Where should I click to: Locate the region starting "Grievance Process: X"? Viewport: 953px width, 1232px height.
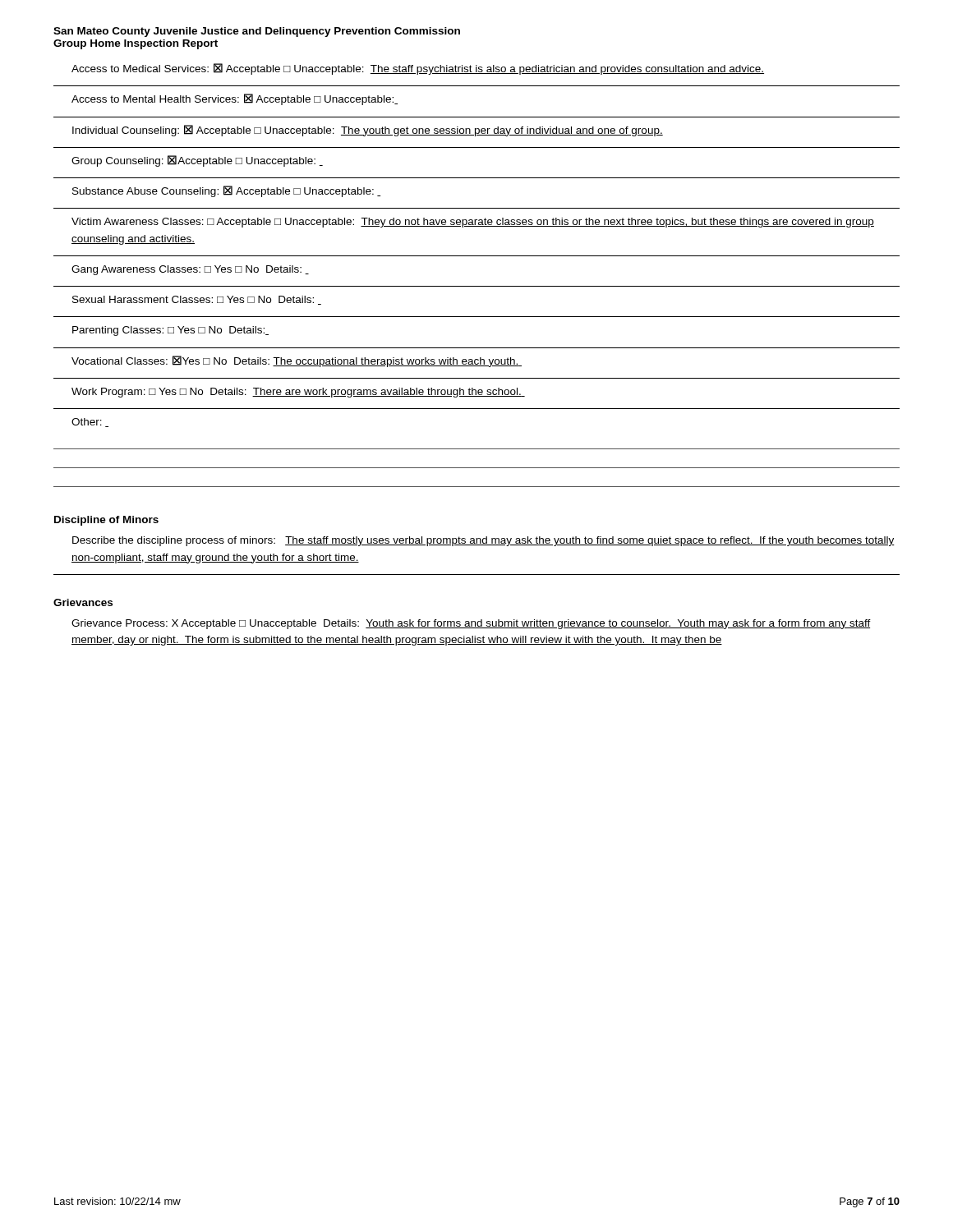(x=471, y=631)
